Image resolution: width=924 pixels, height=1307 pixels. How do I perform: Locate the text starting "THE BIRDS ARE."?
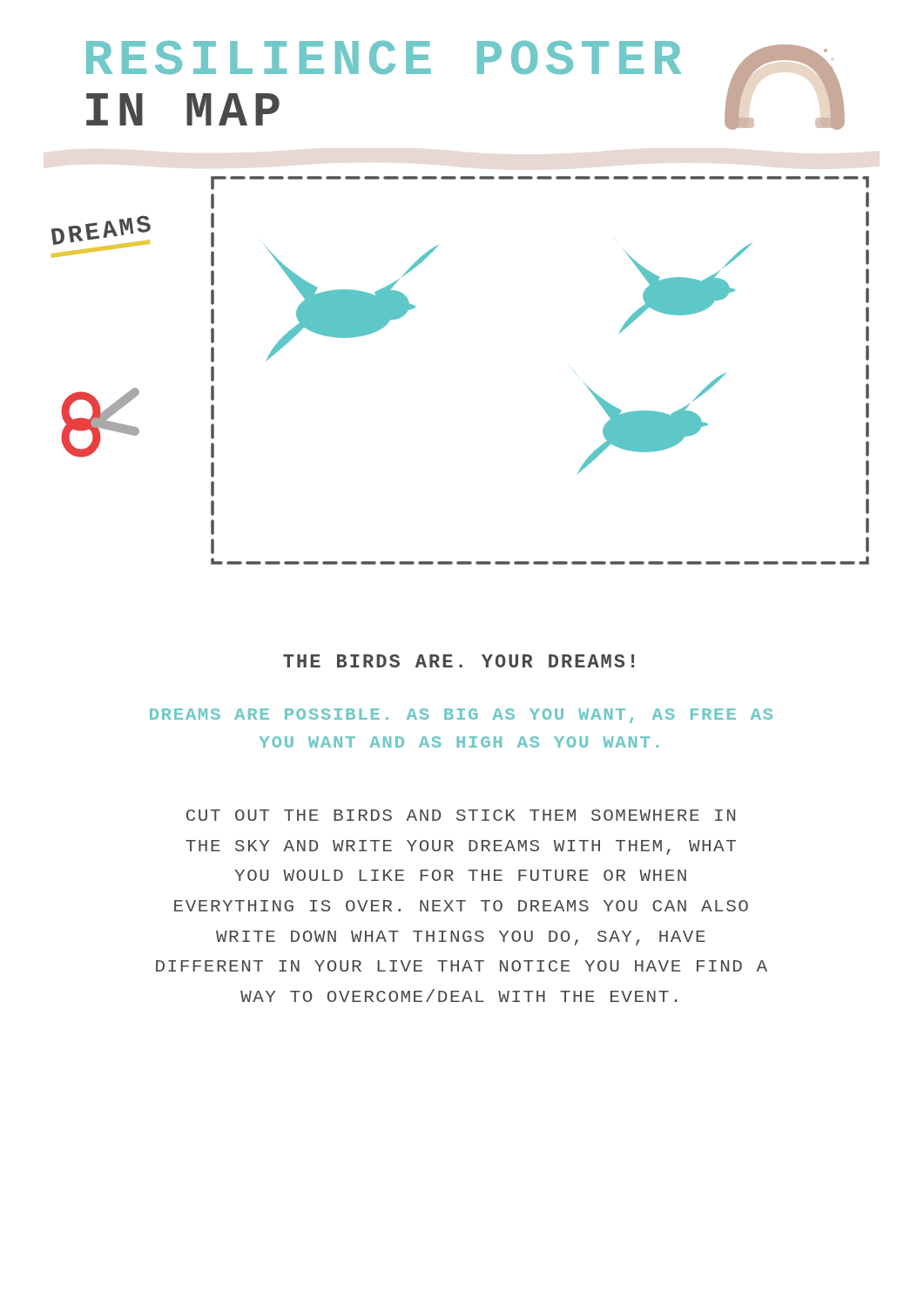pyautogui.click(x=462, y=663)
